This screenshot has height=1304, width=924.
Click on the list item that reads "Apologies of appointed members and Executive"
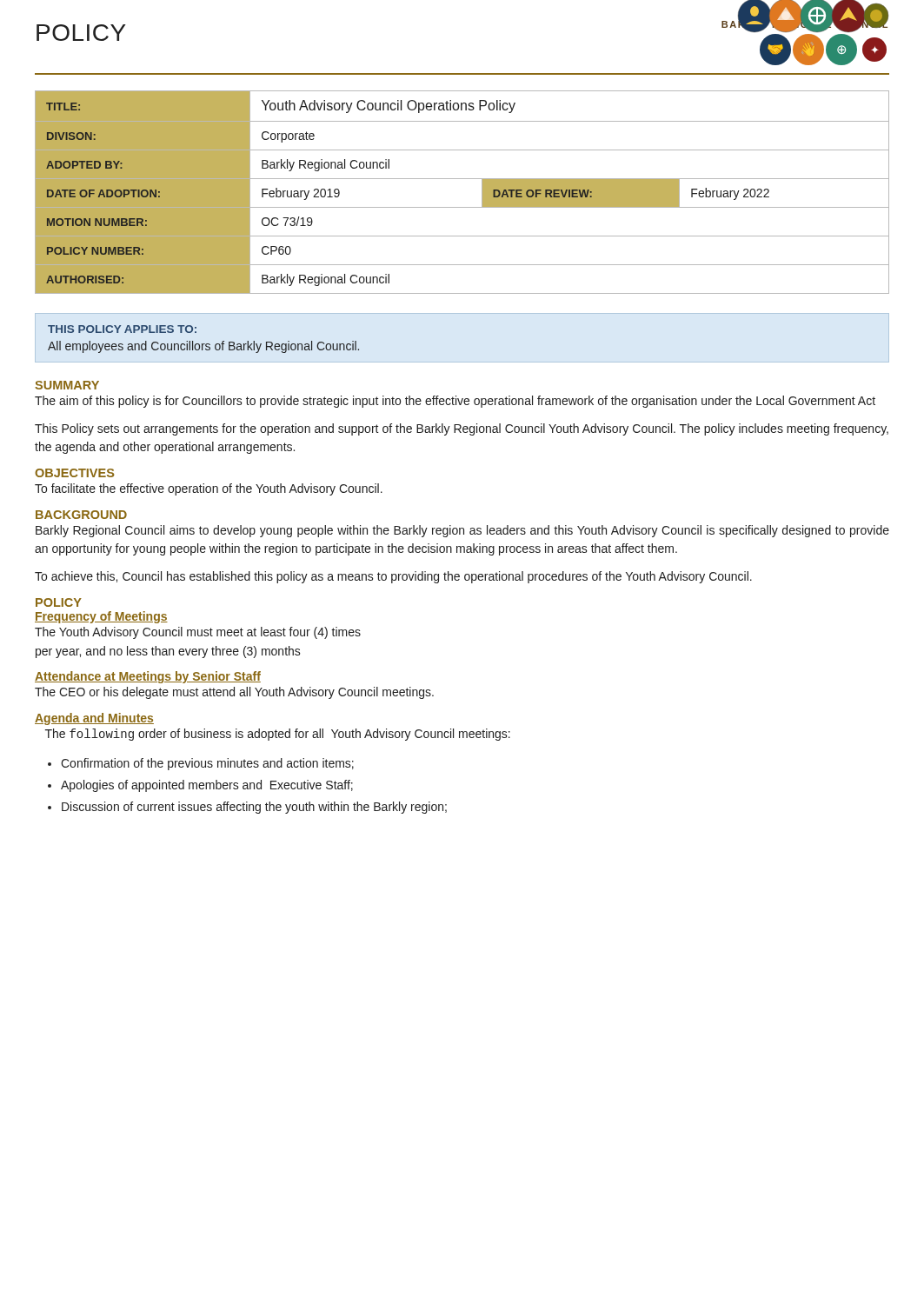tap(207, 785)
